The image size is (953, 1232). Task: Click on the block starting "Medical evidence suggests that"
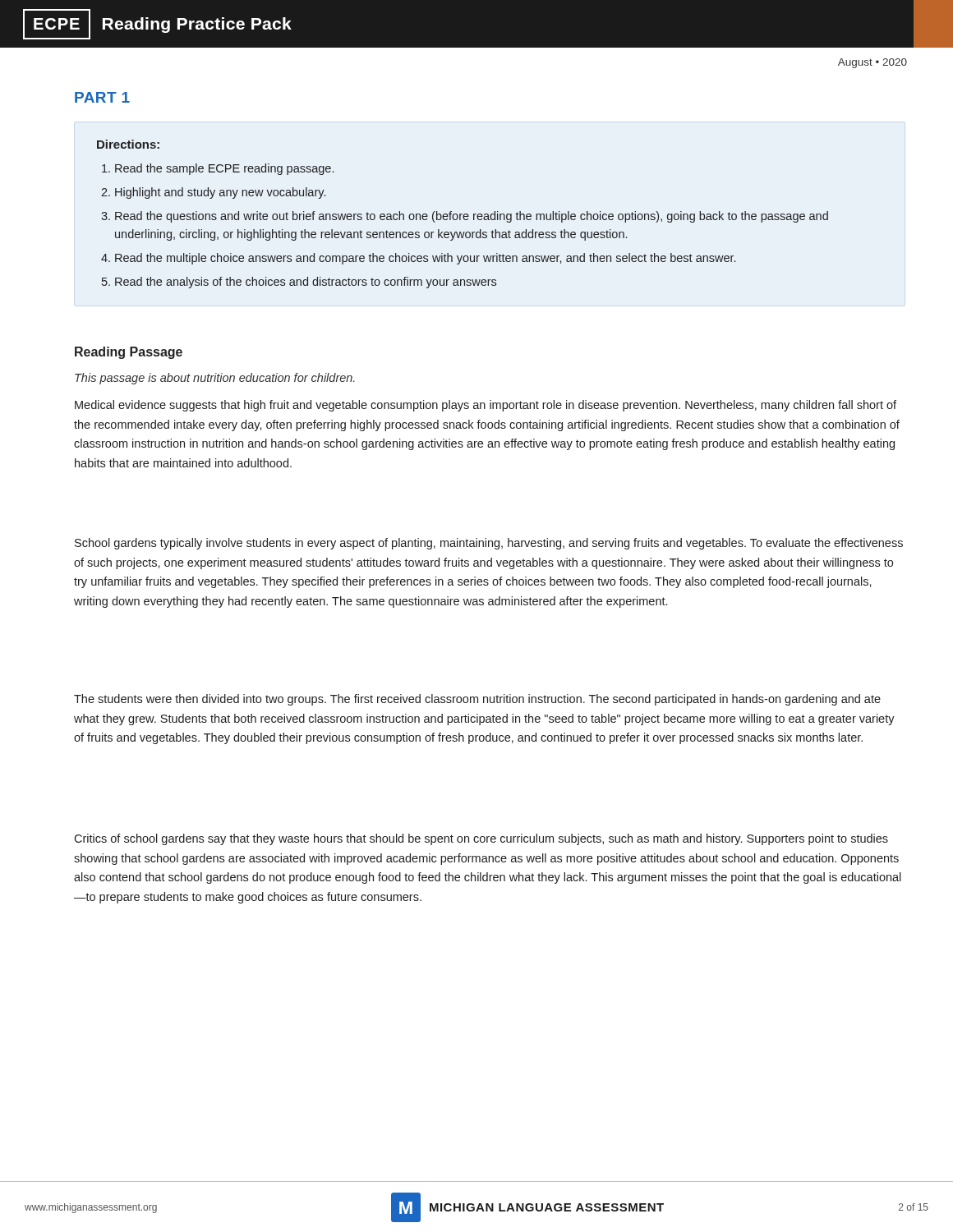[487, 434]
